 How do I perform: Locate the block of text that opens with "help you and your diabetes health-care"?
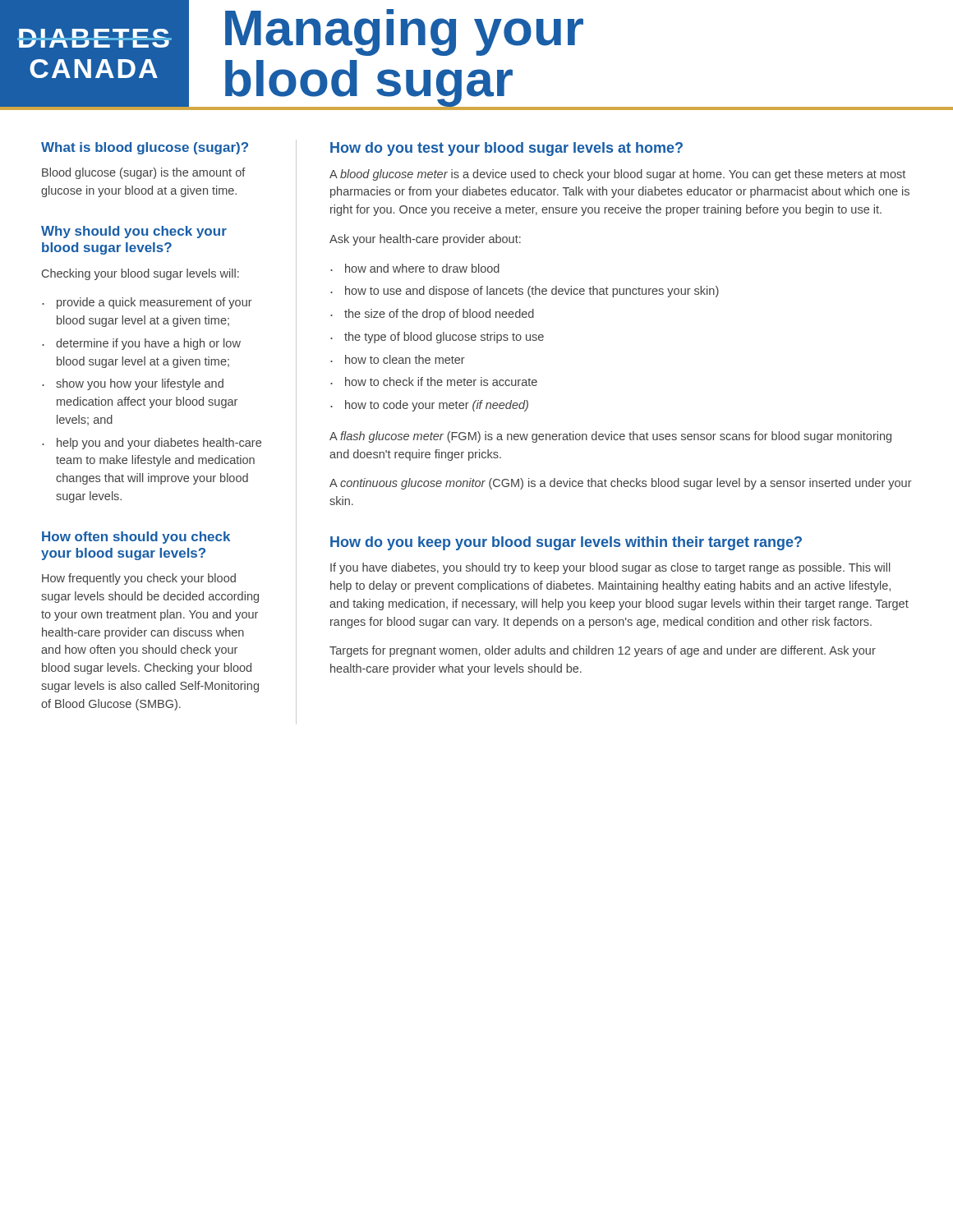click(x=159, y=469)
